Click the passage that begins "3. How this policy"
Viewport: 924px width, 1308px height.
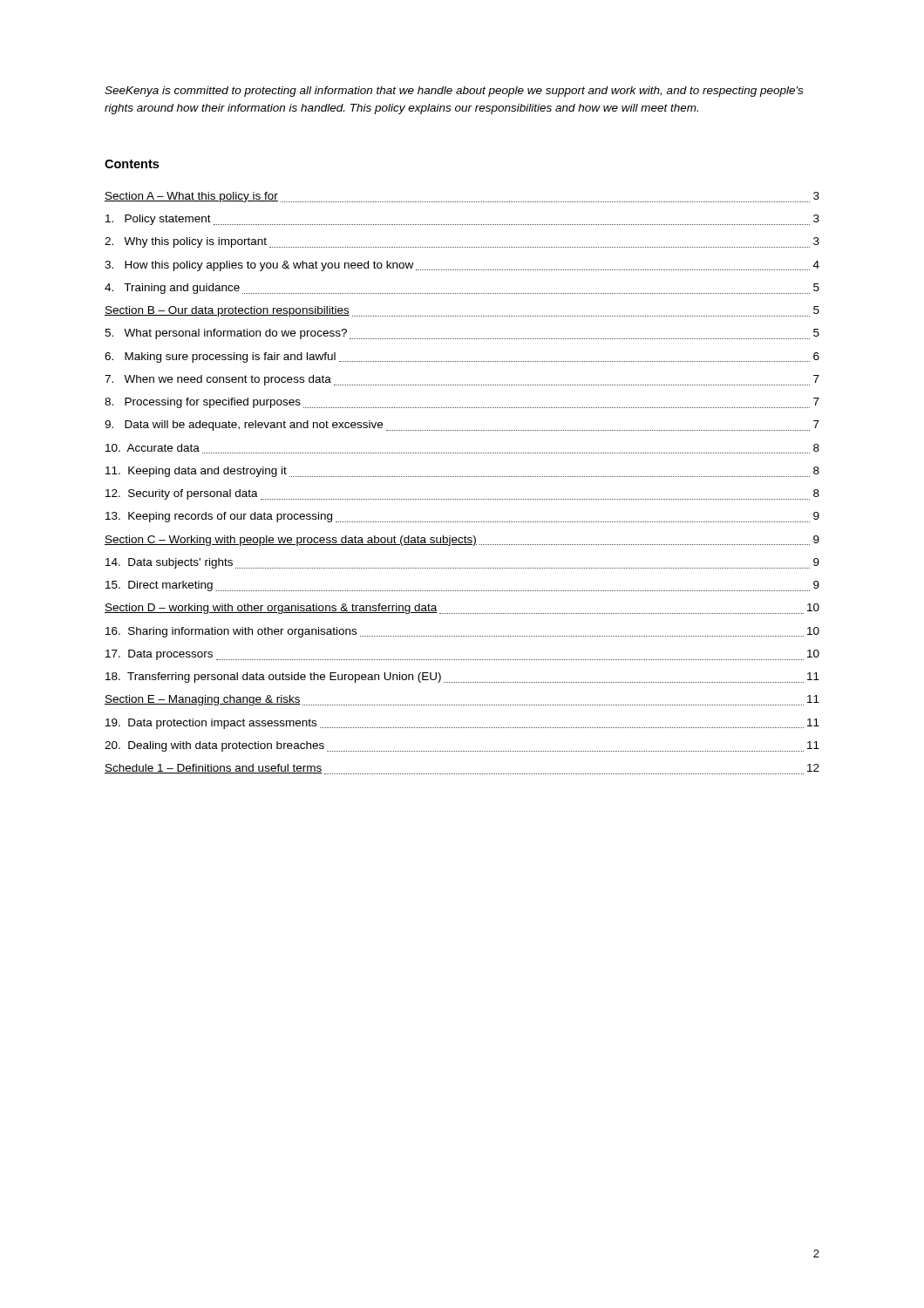coord(462,265)
